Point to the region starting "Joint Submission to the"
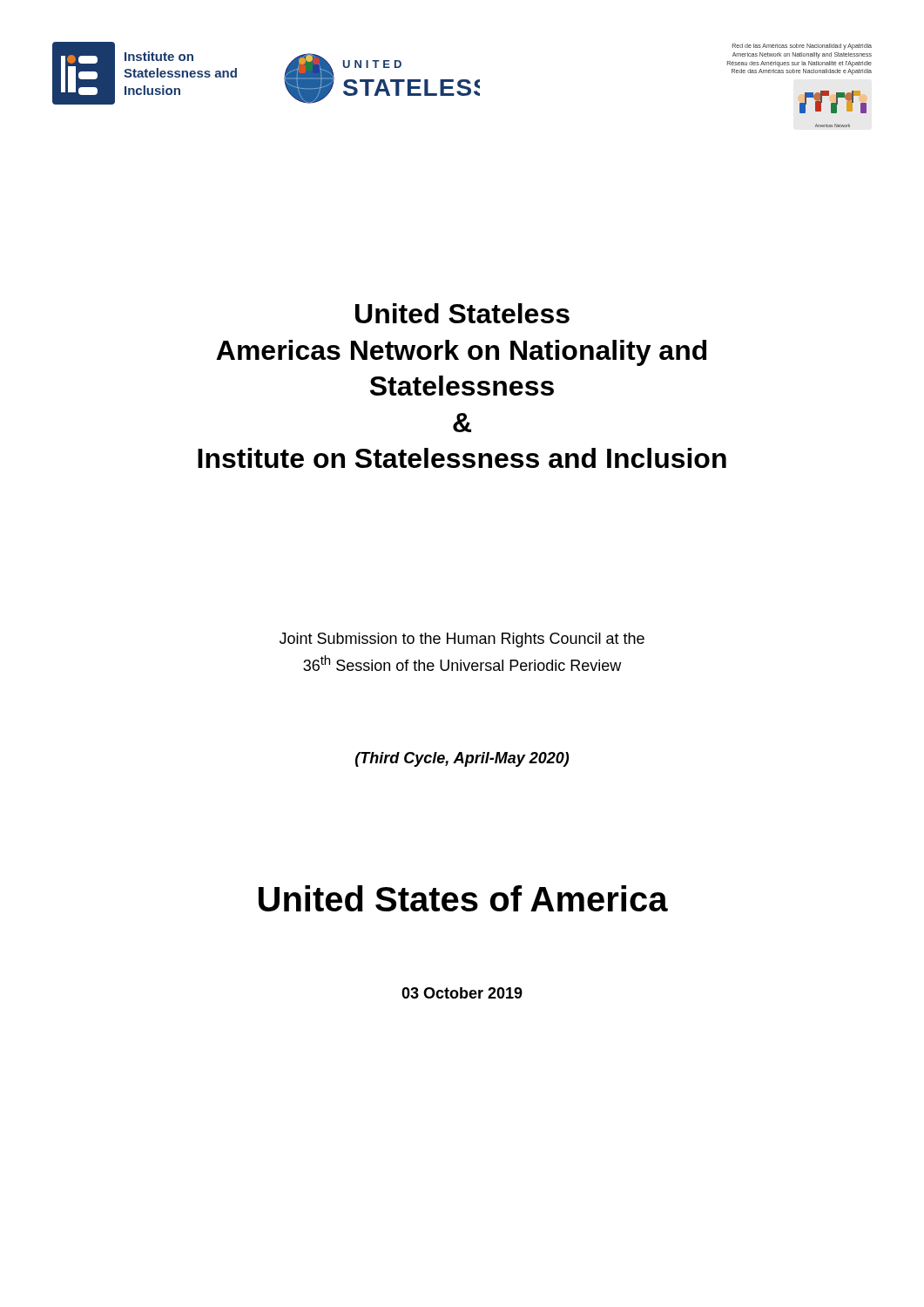924x1307 pixels. tap(462, 653)
